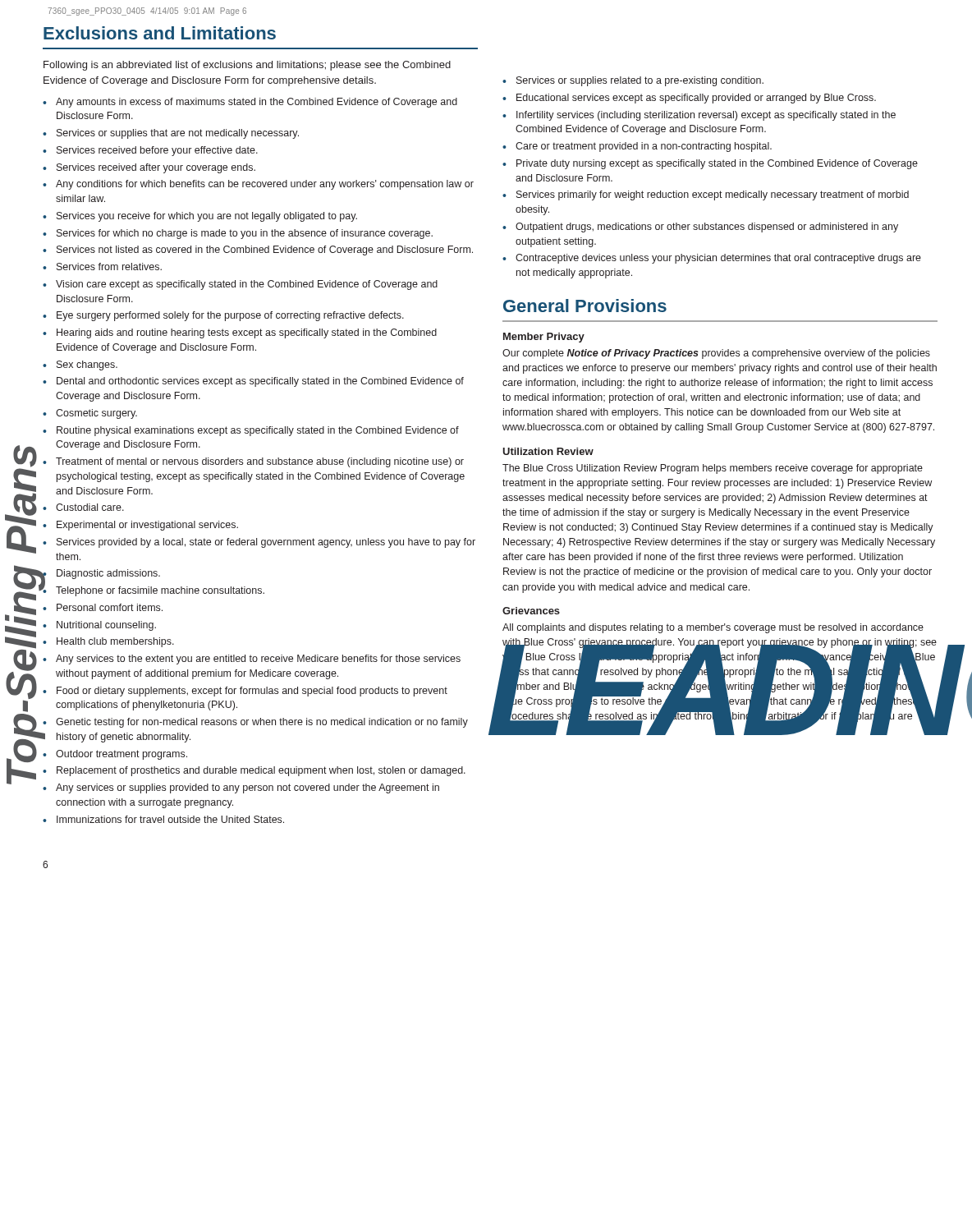Select the list item containing "Health club memberships."
Image resolution: width=972 pixels, height=1232 pixels.
[115, 642]
